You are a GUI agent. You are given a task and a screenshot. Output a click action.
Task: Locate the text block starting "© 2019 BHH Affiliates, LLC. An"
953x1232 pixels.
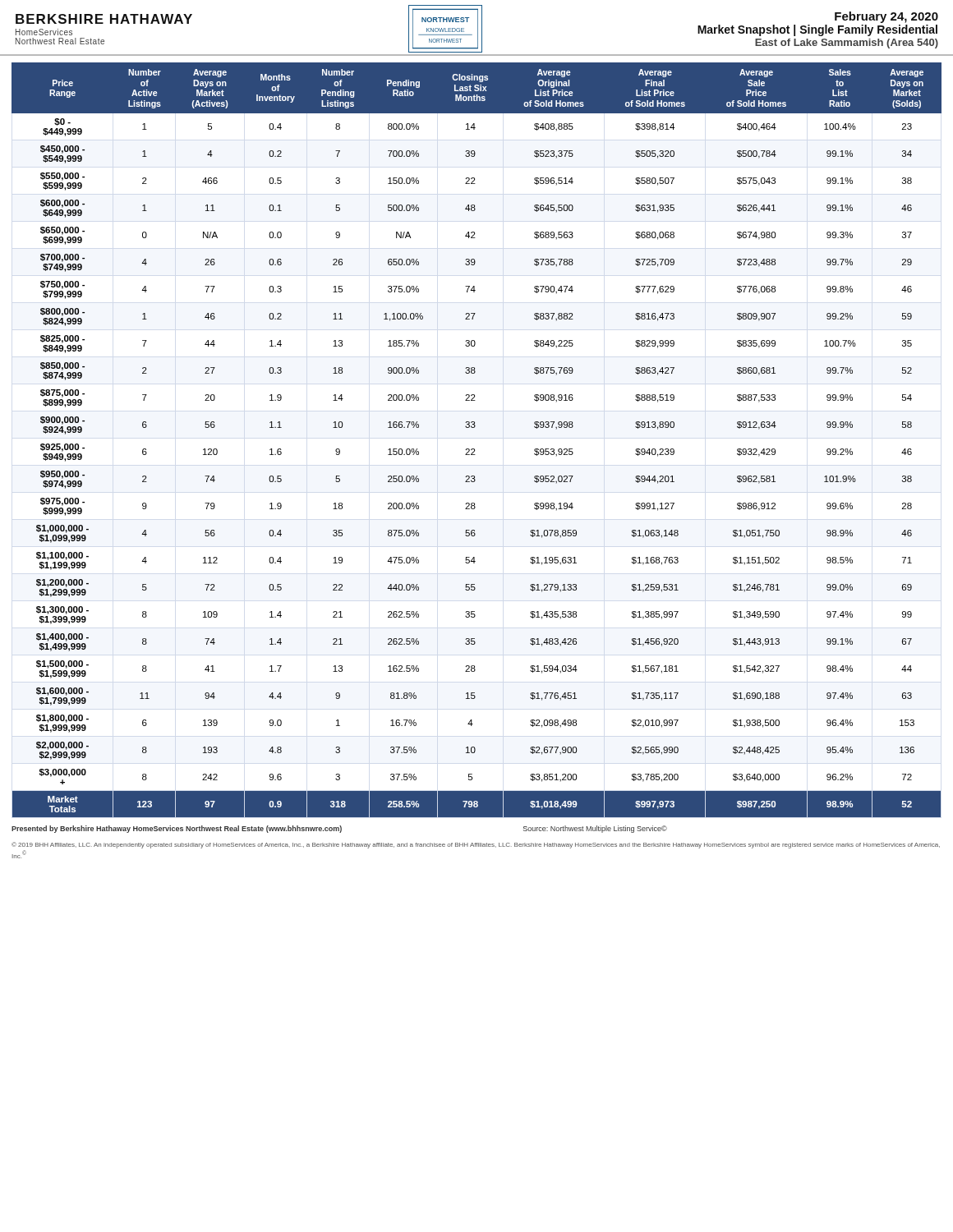point(476,850)
